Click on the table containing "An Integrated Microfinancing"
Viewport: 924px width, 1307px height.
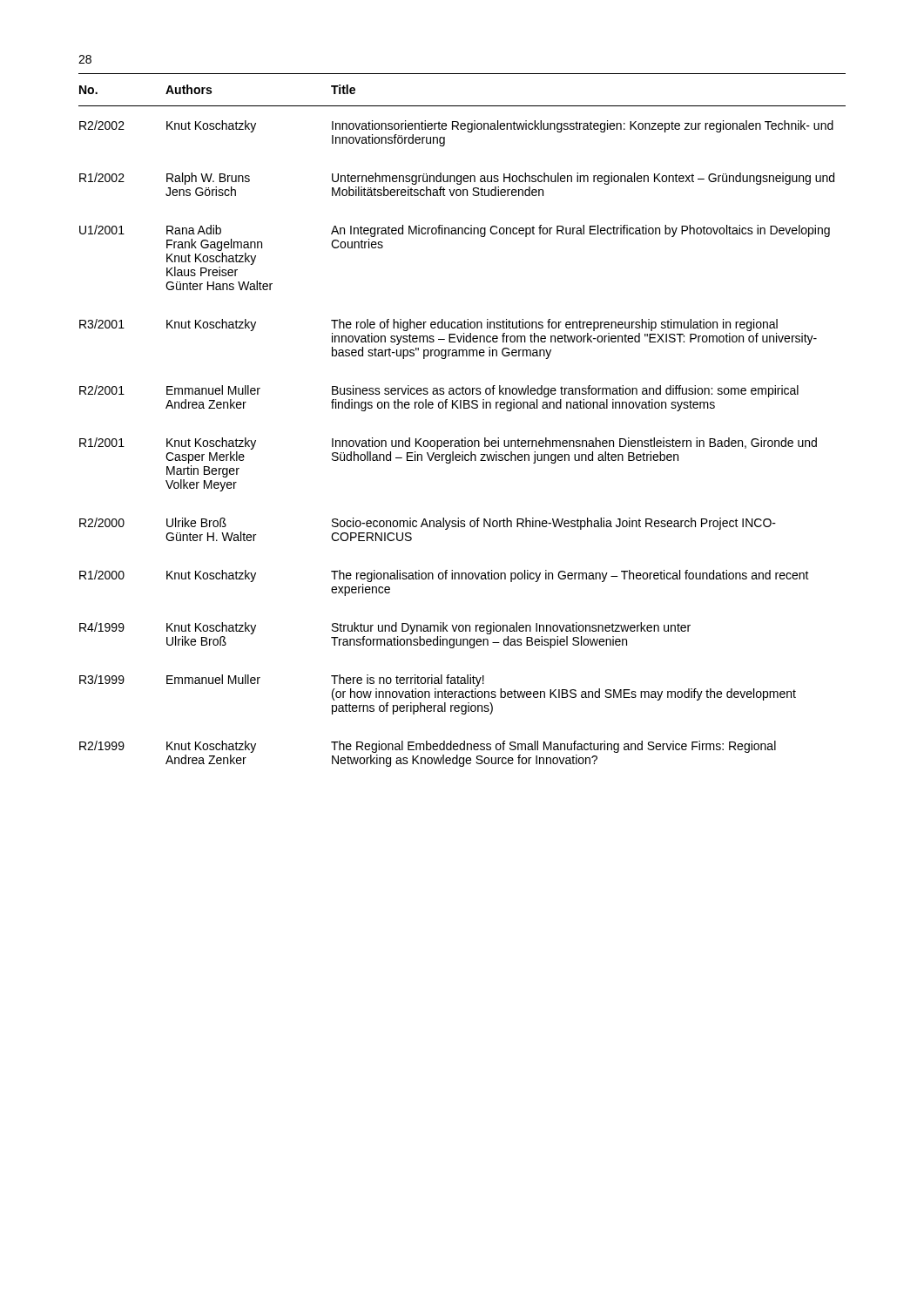click(x=462, y=427)
